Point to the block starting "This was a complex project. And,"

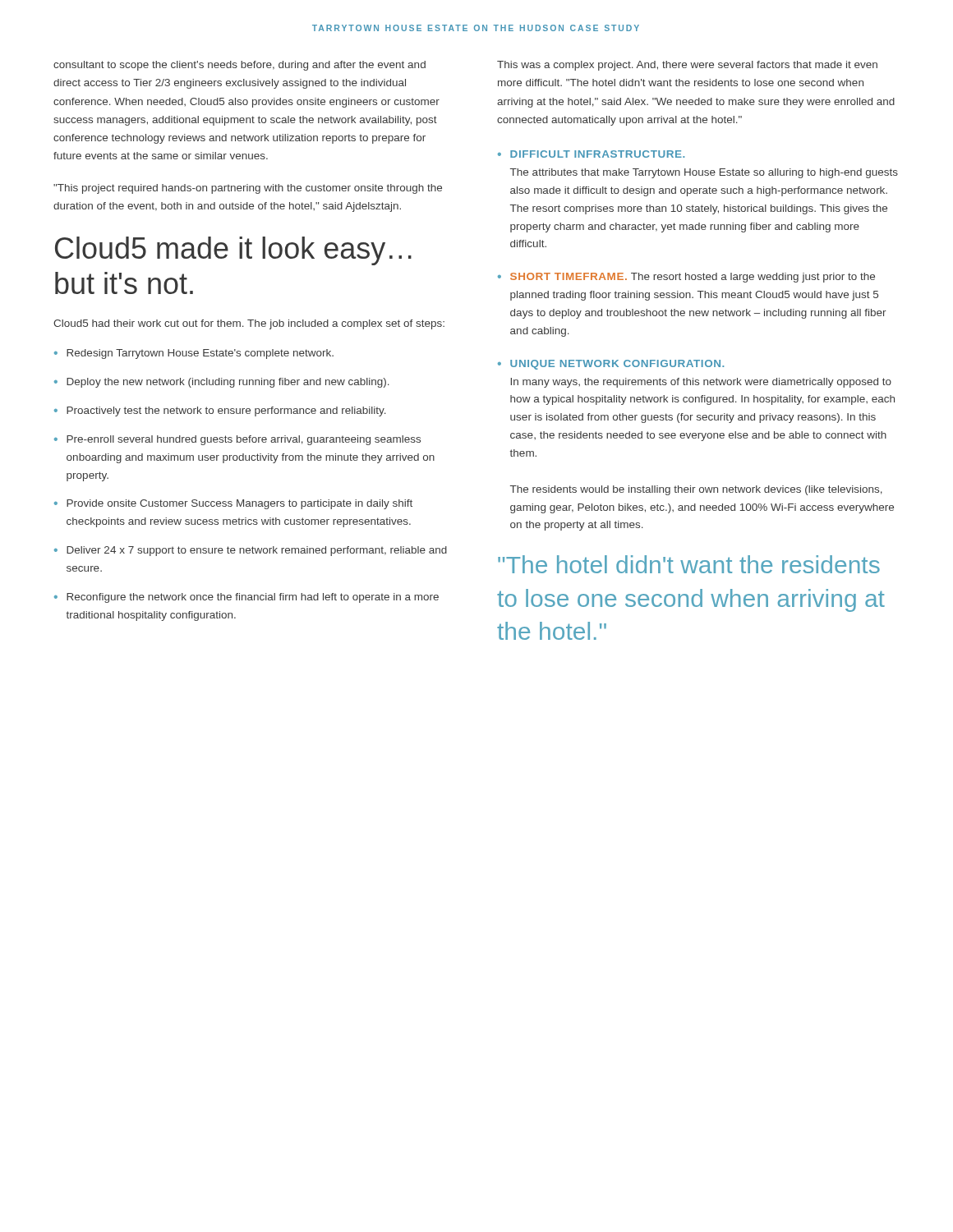(x=696, y=92)
